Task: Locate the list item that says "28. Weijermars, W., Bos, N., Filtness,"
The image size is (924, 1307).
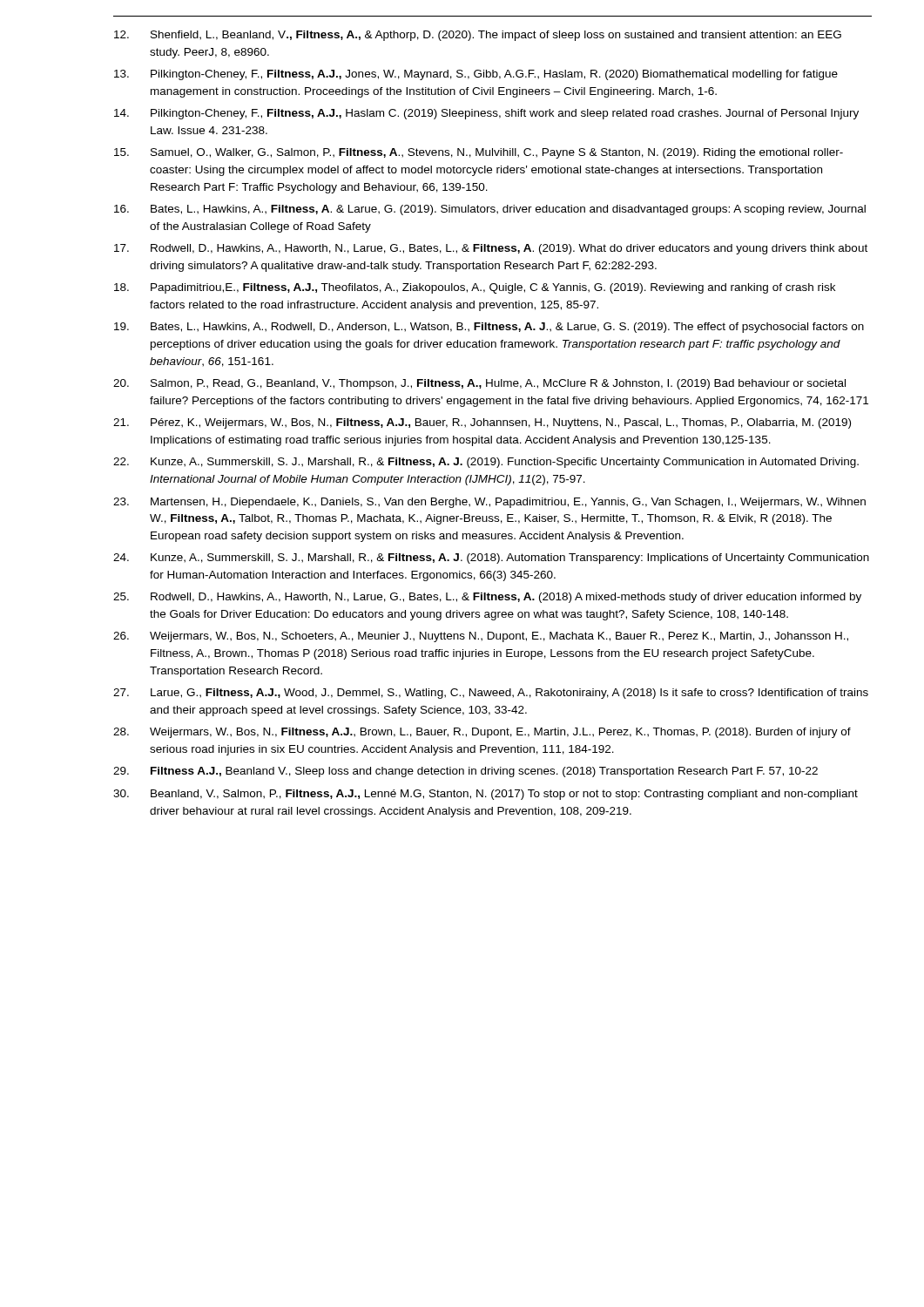Action: pos(492,740)
